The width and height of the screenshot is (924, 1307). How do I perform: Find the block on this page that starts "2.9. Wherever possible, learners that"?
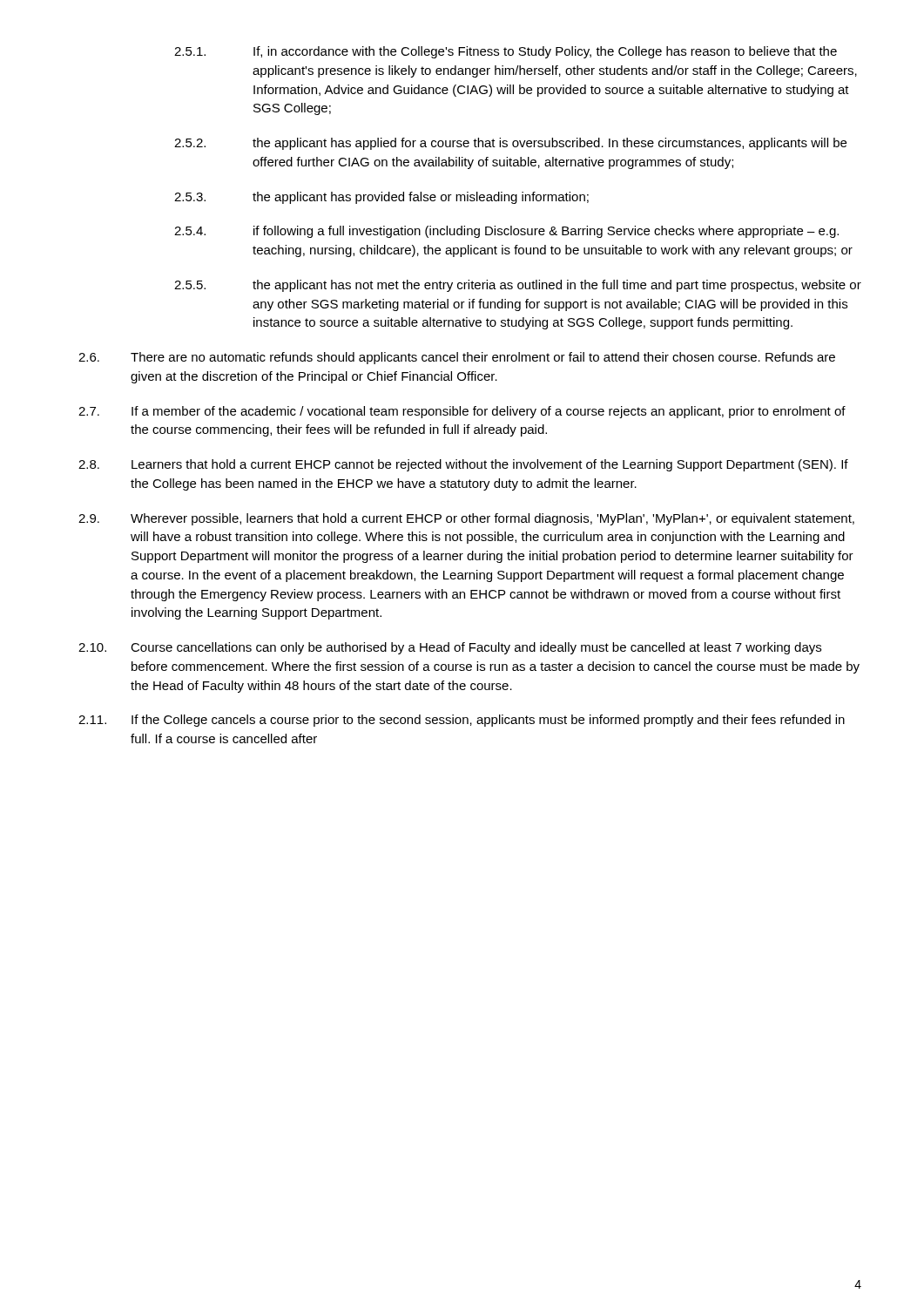470,565
